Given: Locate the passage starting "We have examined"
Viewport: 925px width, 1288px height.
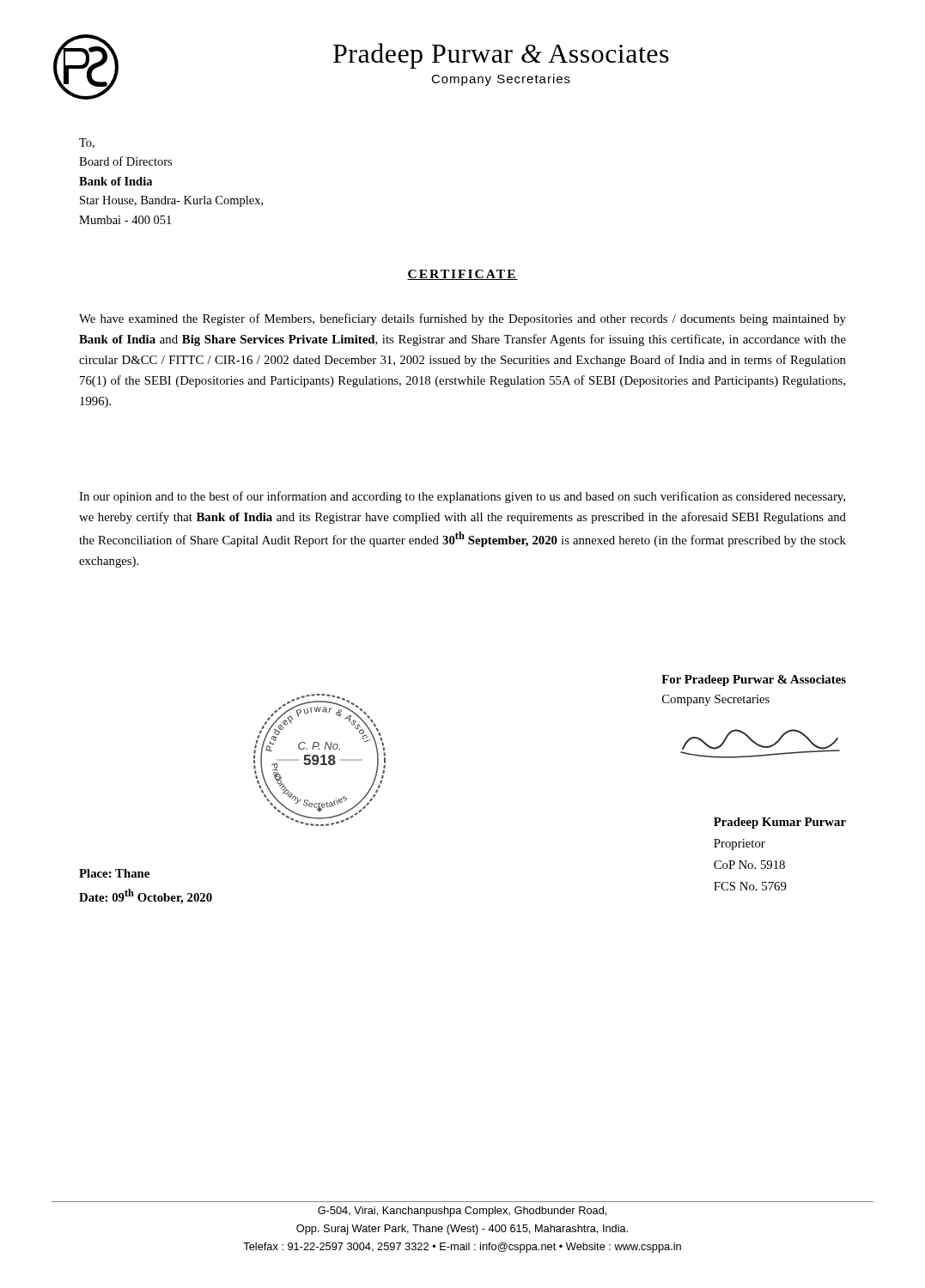Looking at the screenshot, I should pyautogui.click(x=462, y=360).
